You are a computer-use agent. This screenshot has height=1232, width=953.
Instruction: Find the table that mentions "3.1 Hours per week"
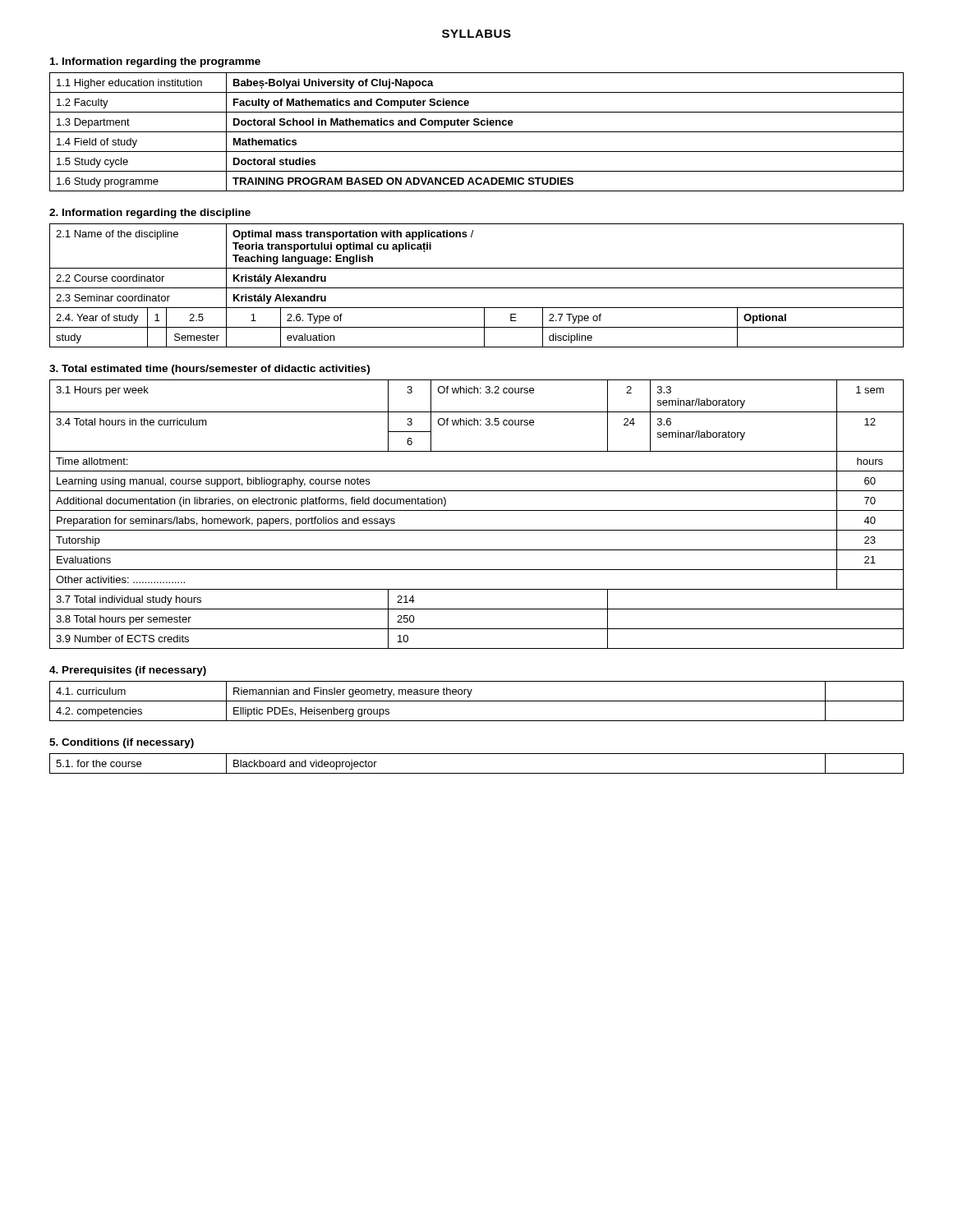pyautogui.click(x=476, y=514)
